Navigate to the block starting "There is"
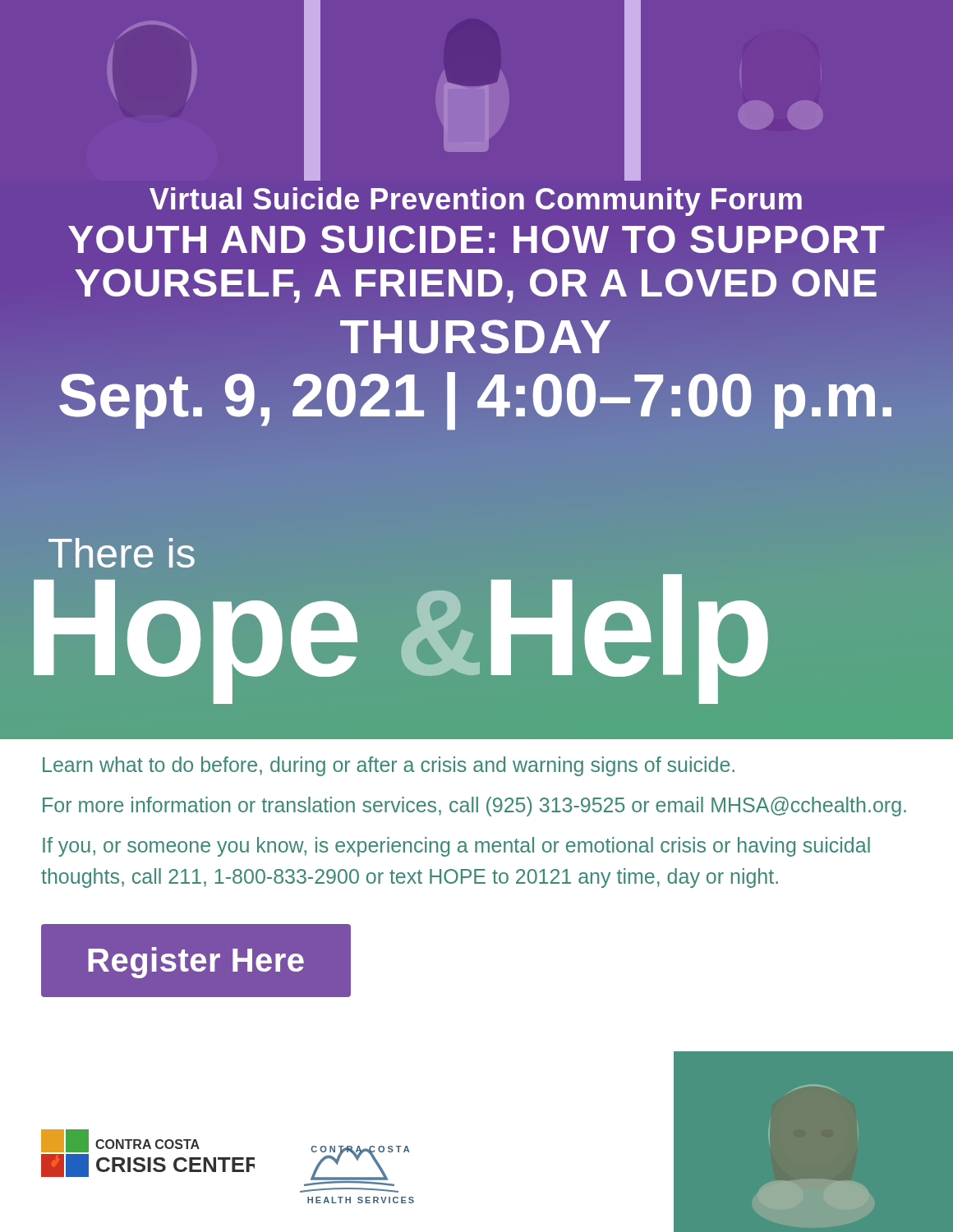The image size is (953, 1232). tap(122, 554)
